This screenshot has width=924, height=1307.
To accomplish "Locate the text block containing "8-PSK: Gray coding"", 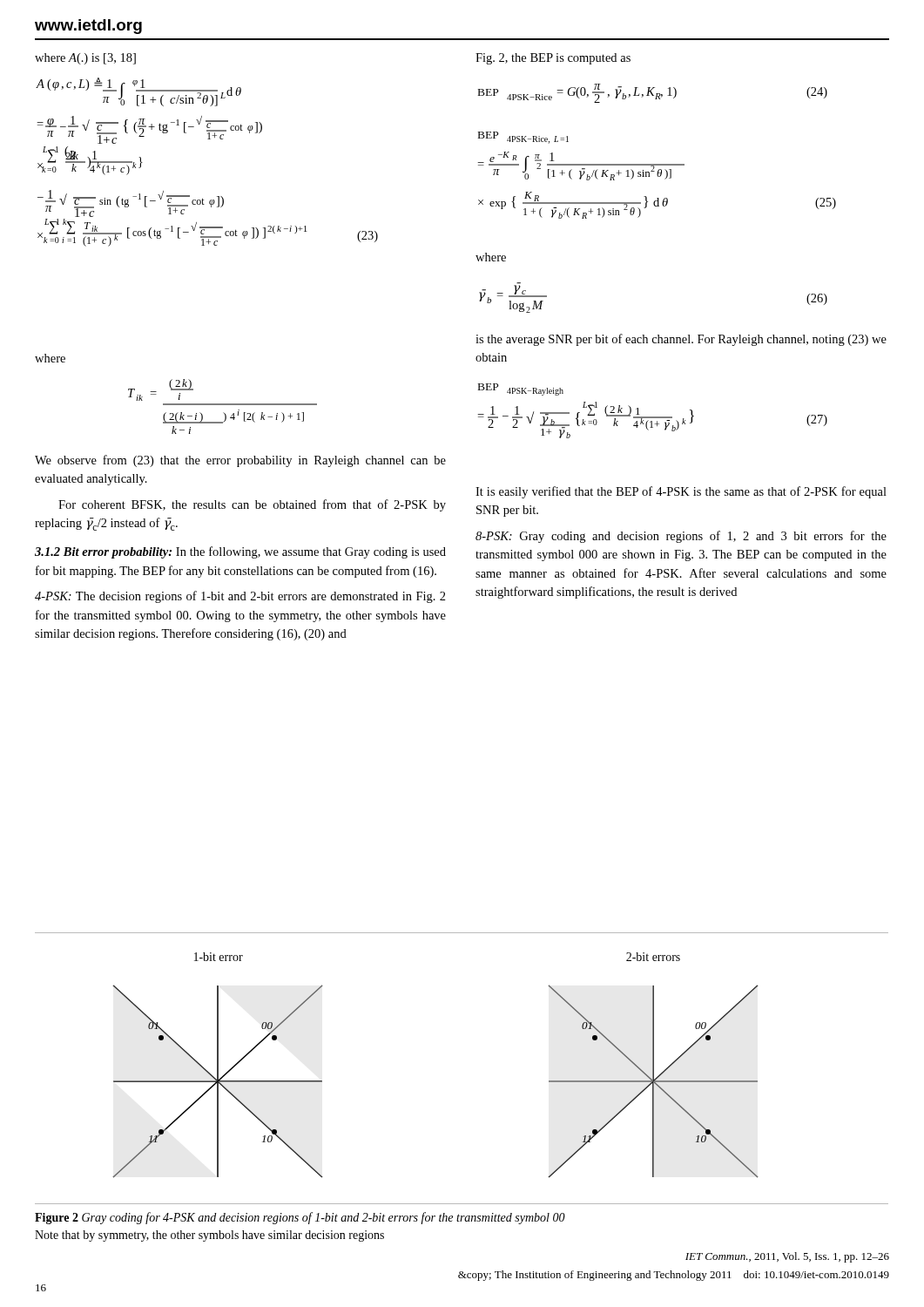I will tap(681, 564).
